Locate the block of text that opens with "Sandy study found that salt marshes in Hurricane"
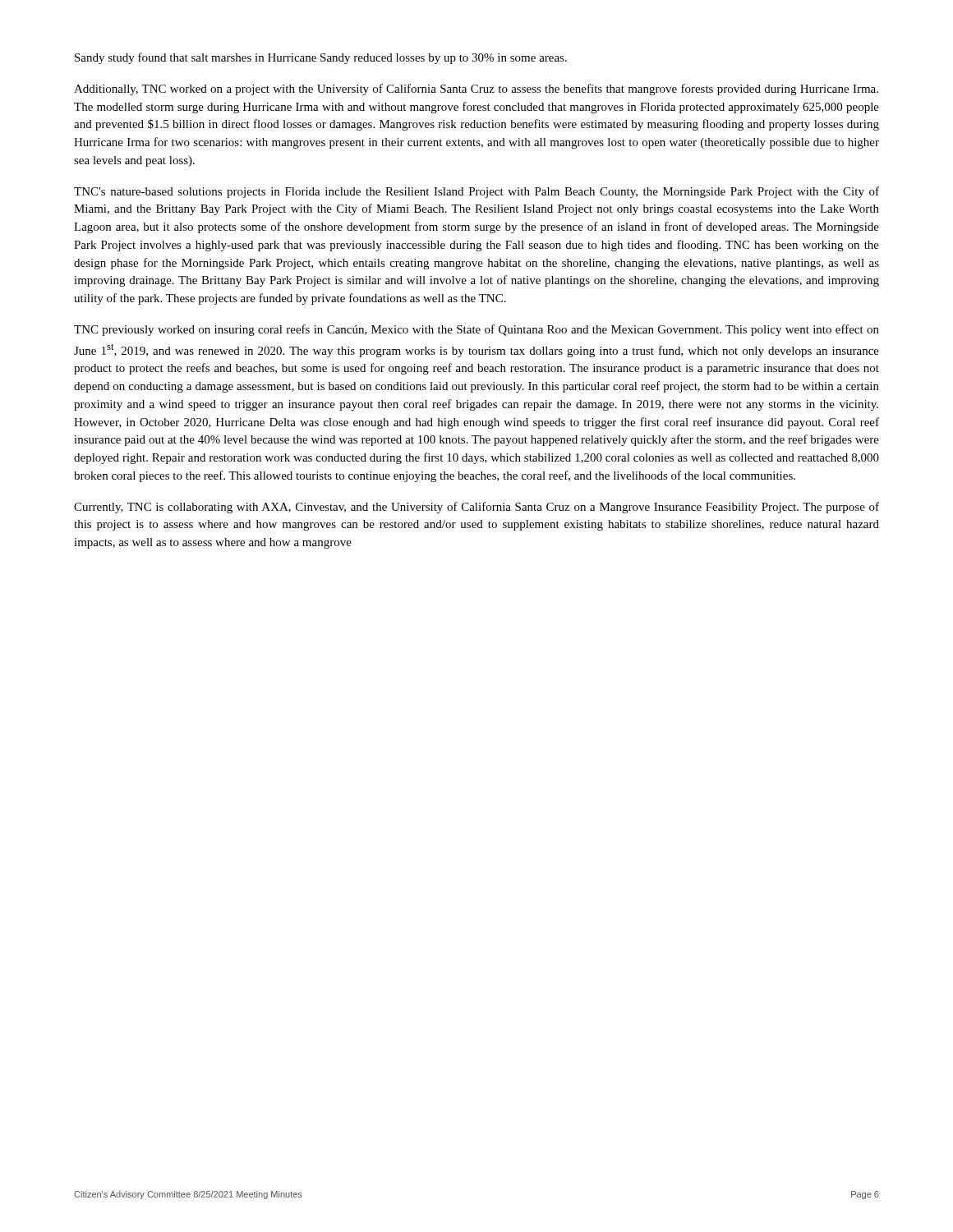953x1232 pixels. [321, 57]
